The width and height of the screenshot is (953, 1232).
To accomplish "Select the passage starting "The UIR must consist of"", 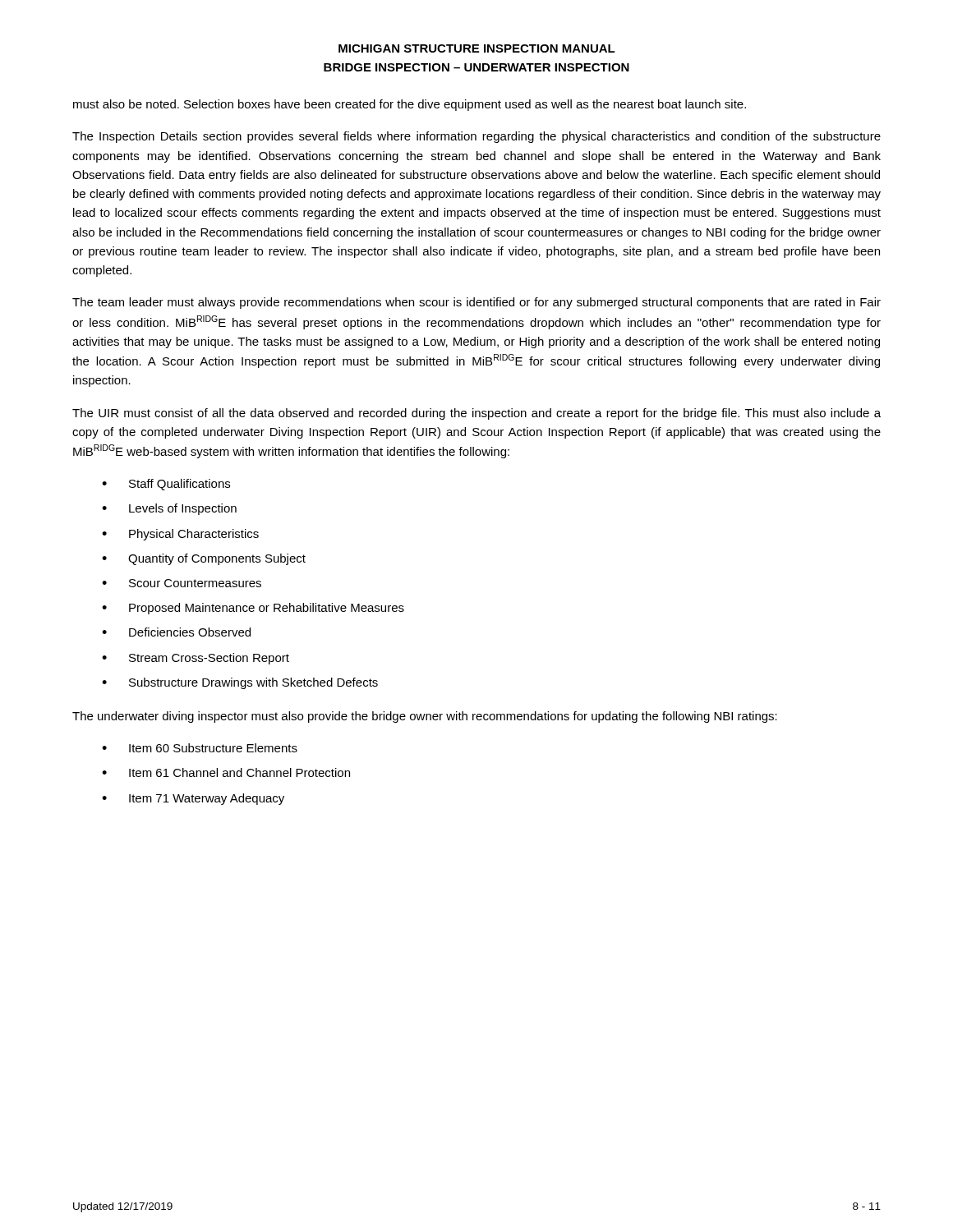I will (476, 432).
